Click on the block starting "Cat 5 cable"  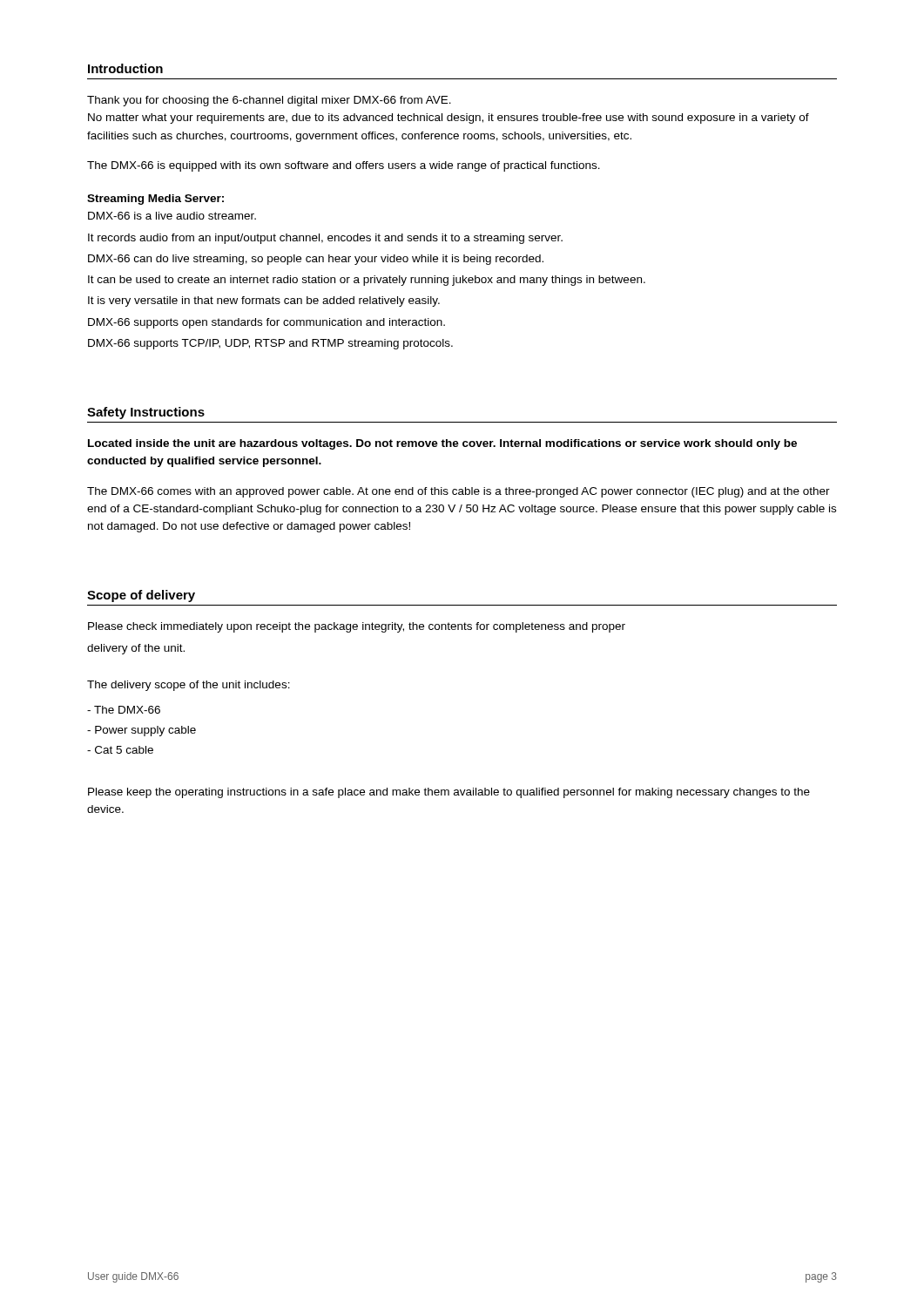tap(120, 750)
